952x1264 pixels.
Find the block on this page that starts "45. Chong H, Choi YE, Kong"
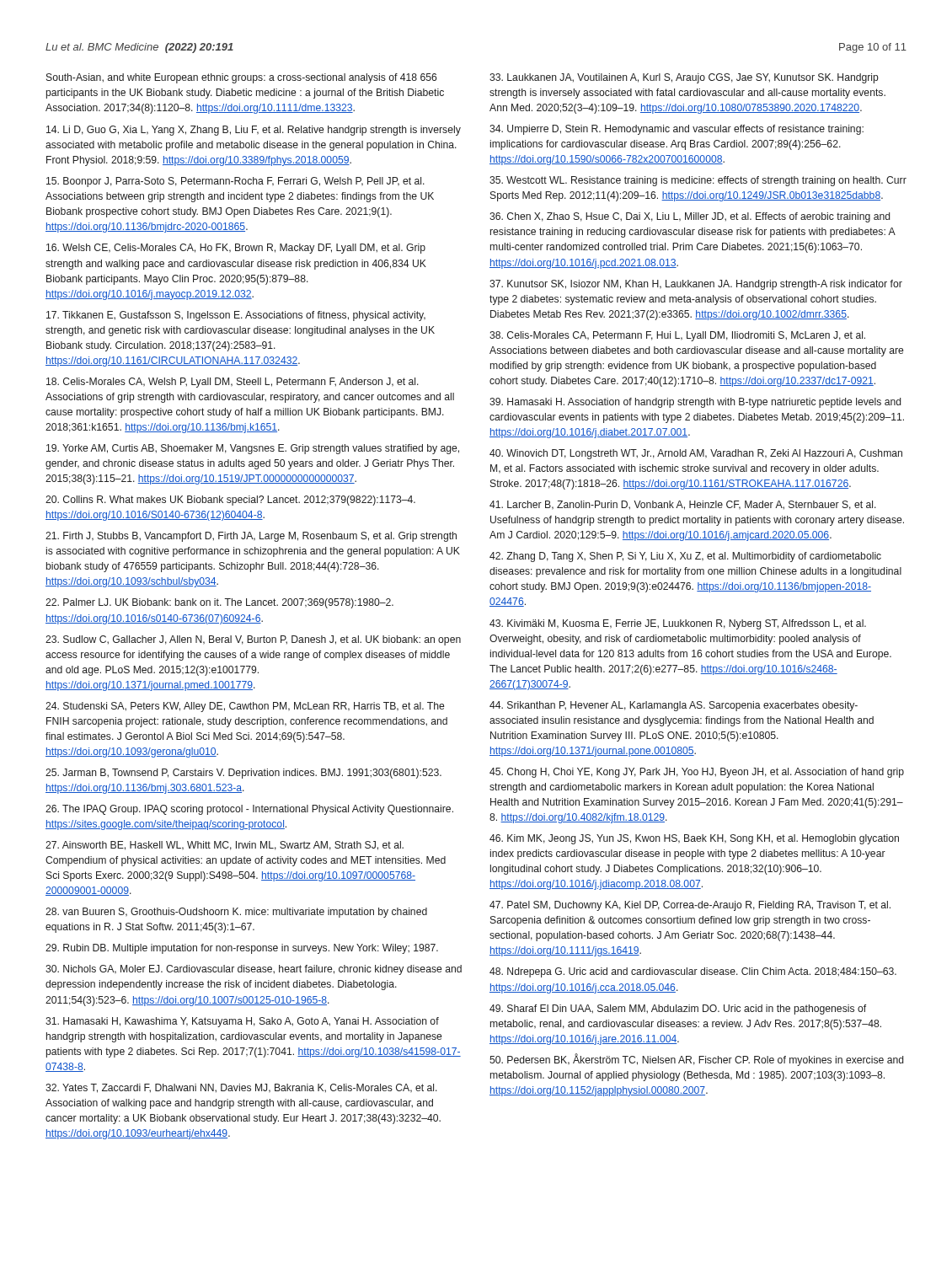(697, 795)
